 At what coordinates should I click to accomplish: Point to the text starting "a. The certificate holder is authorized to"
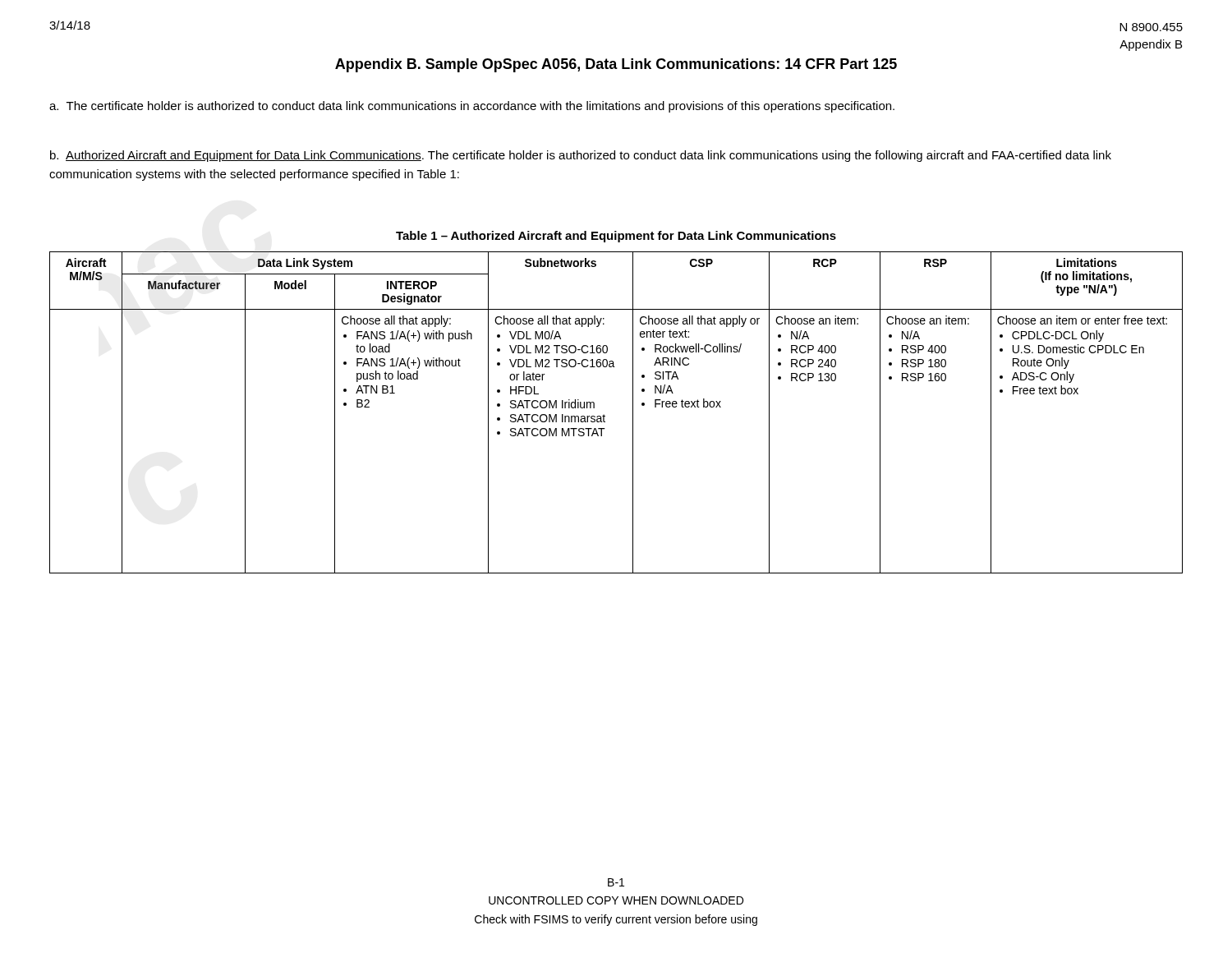tap(472, 106)
